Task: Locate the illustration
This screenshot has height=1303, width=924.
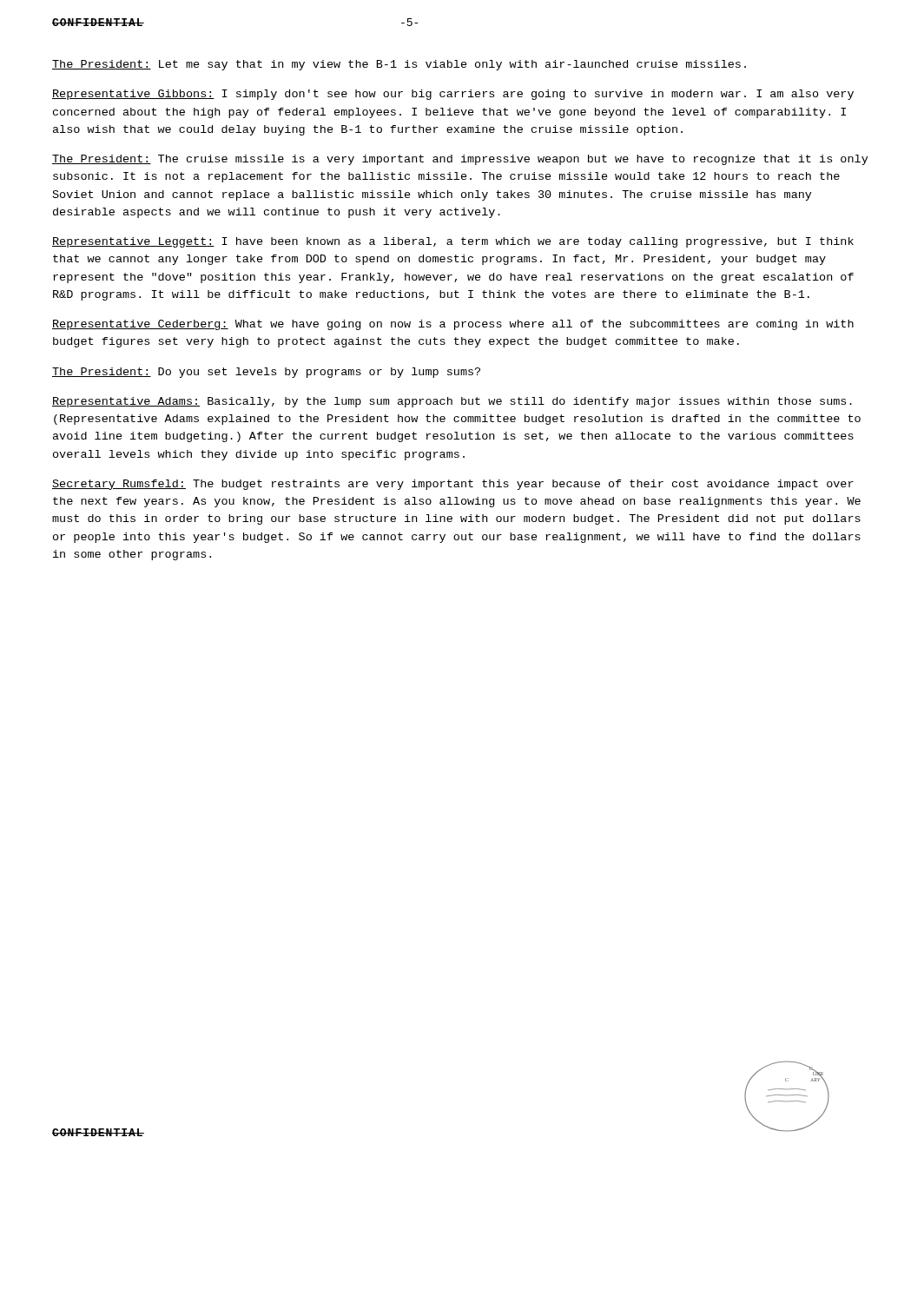Action: click(x=787, y=1092)
